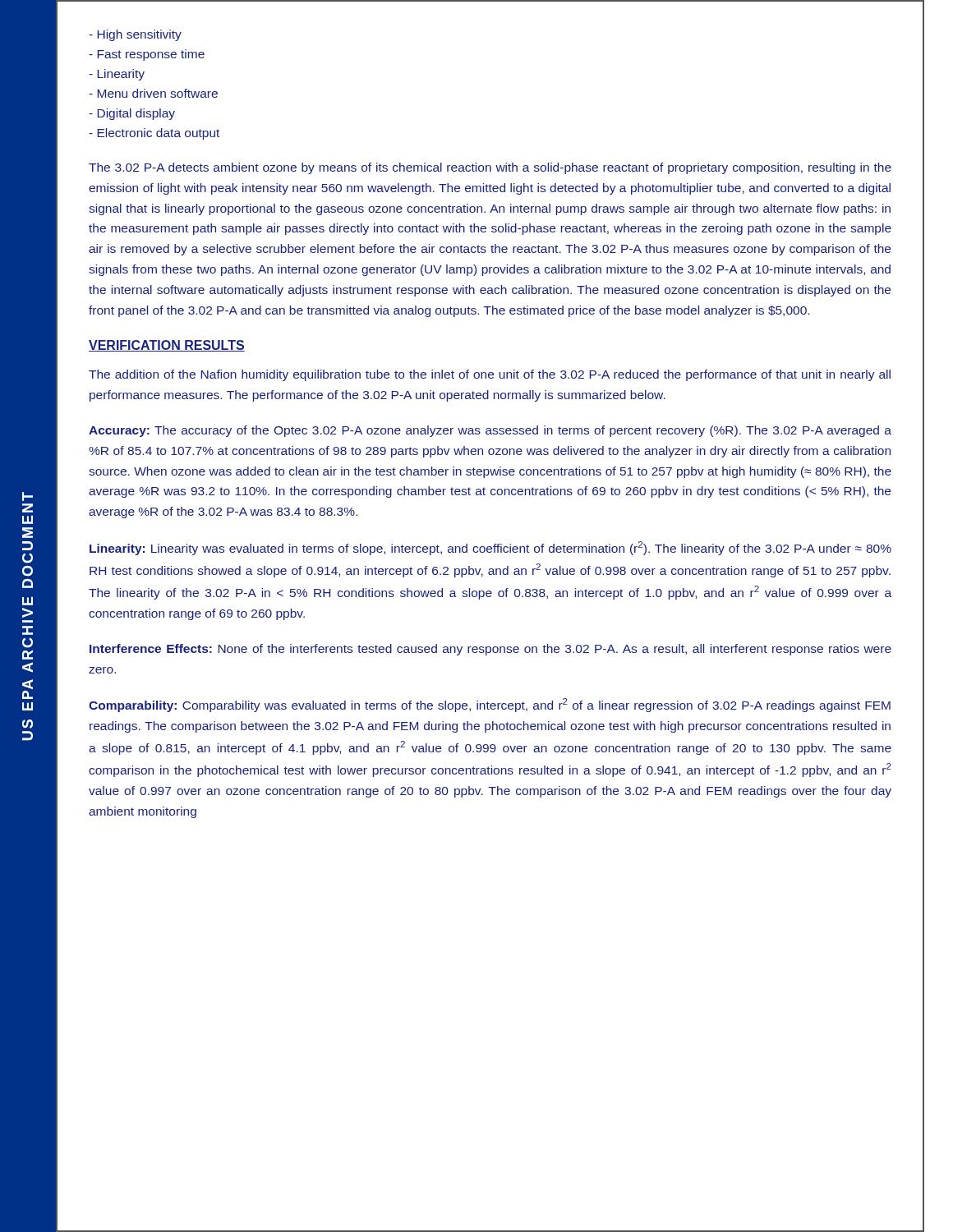Image resolution: width=953 pixels, height=1232 pixels.
Task: Locate the text block starting "Menu driven software"
Action: pyautogui.click(x=153, y=93)
